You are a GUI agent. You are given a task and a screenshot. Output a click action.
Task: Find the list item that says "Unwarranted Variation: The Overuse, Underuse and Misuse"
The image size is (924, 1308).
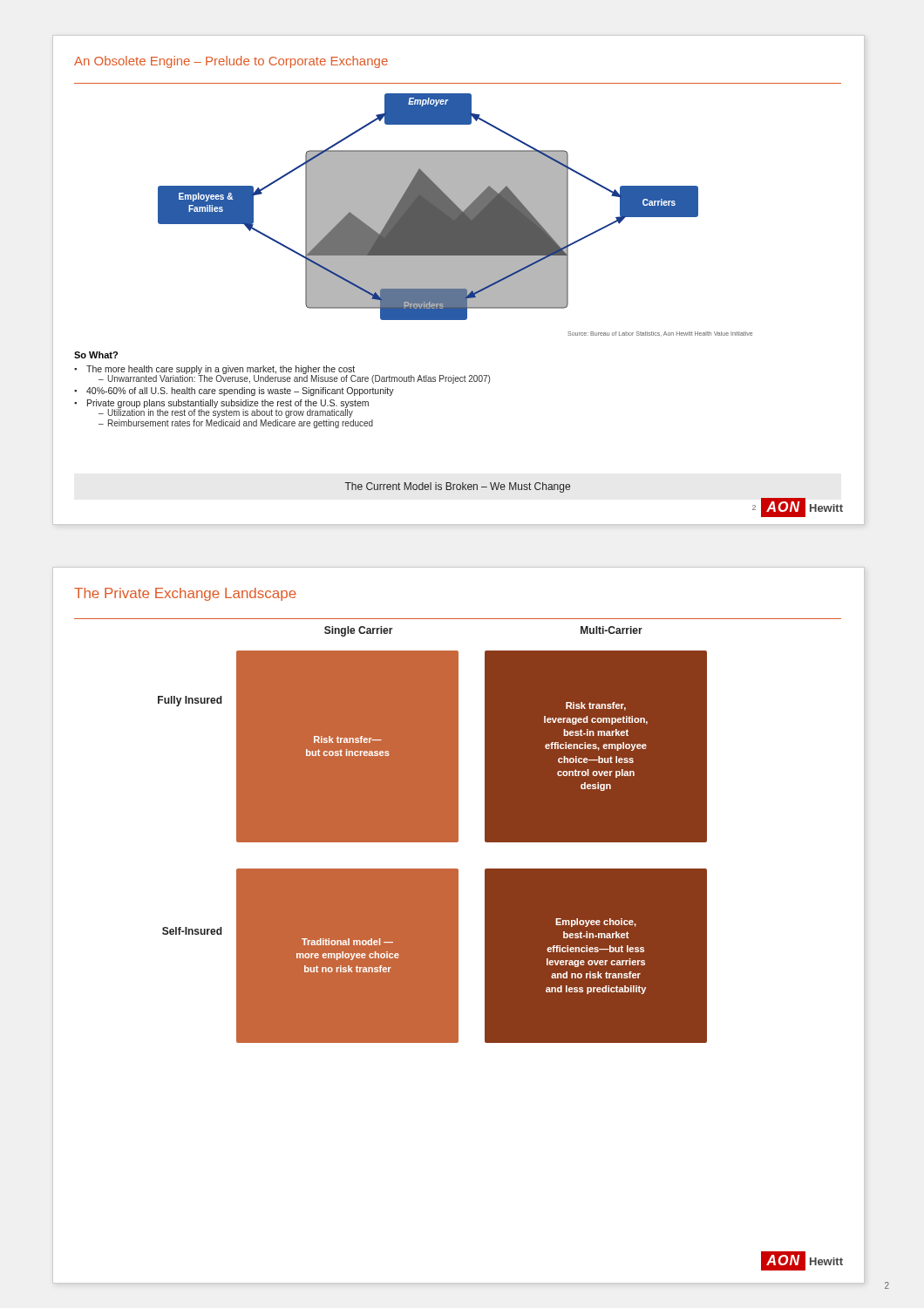click(299, 379)
